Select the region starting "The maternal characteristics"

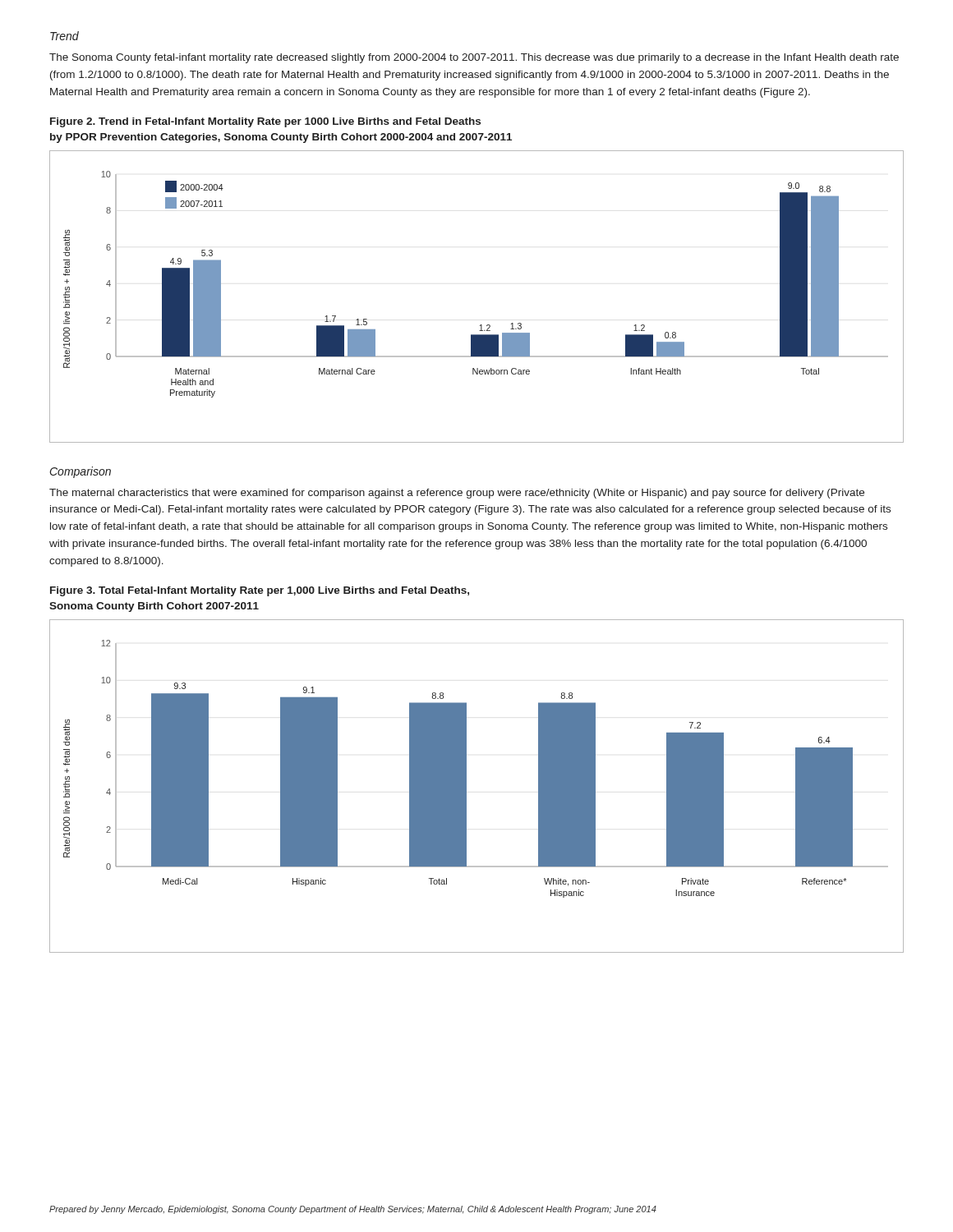(x=470, y=526)
